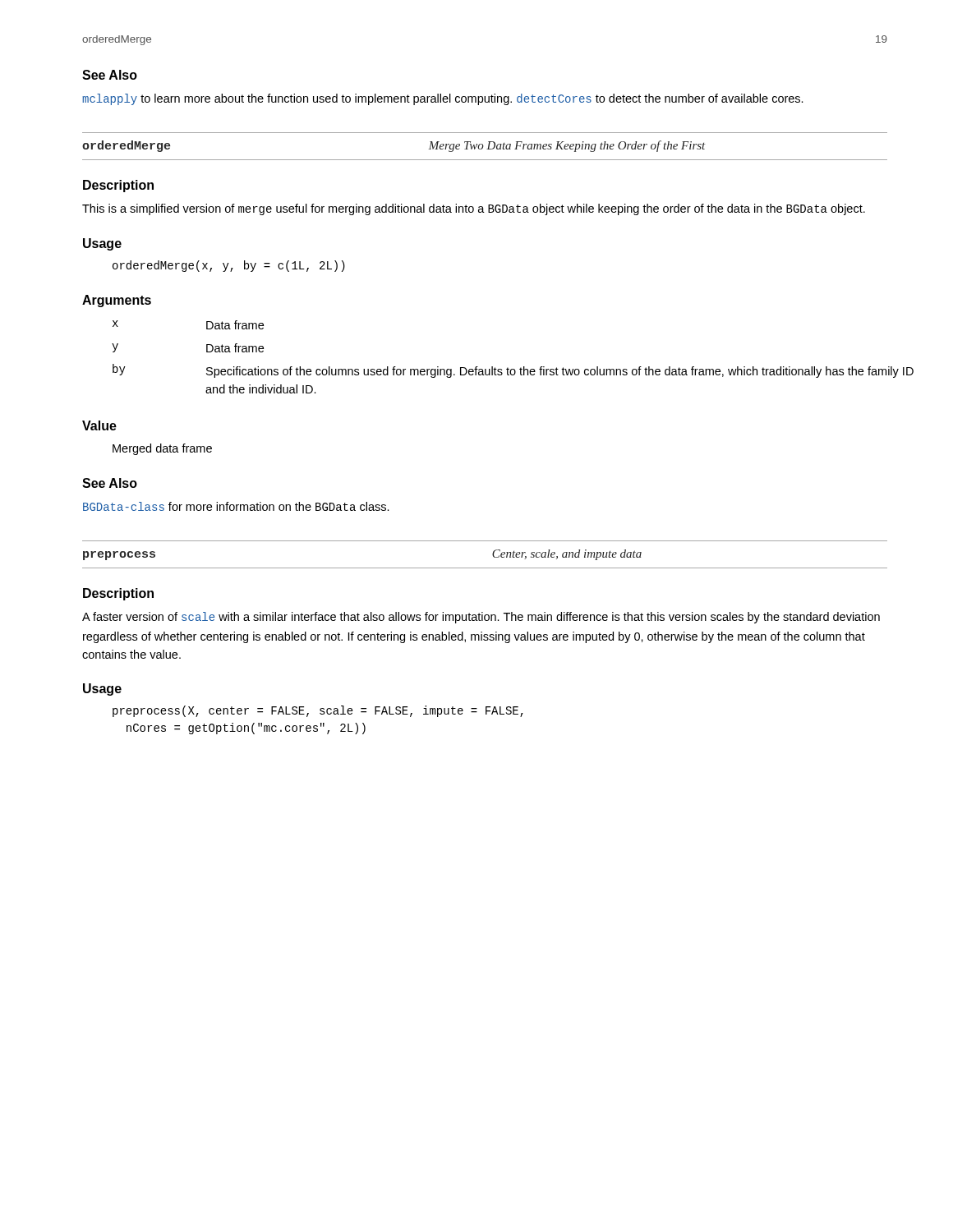Find the passage starting "preprocess(X, center = FALSE,"
The height and width of the screenshot is (1232, 953).
point(319,720)
